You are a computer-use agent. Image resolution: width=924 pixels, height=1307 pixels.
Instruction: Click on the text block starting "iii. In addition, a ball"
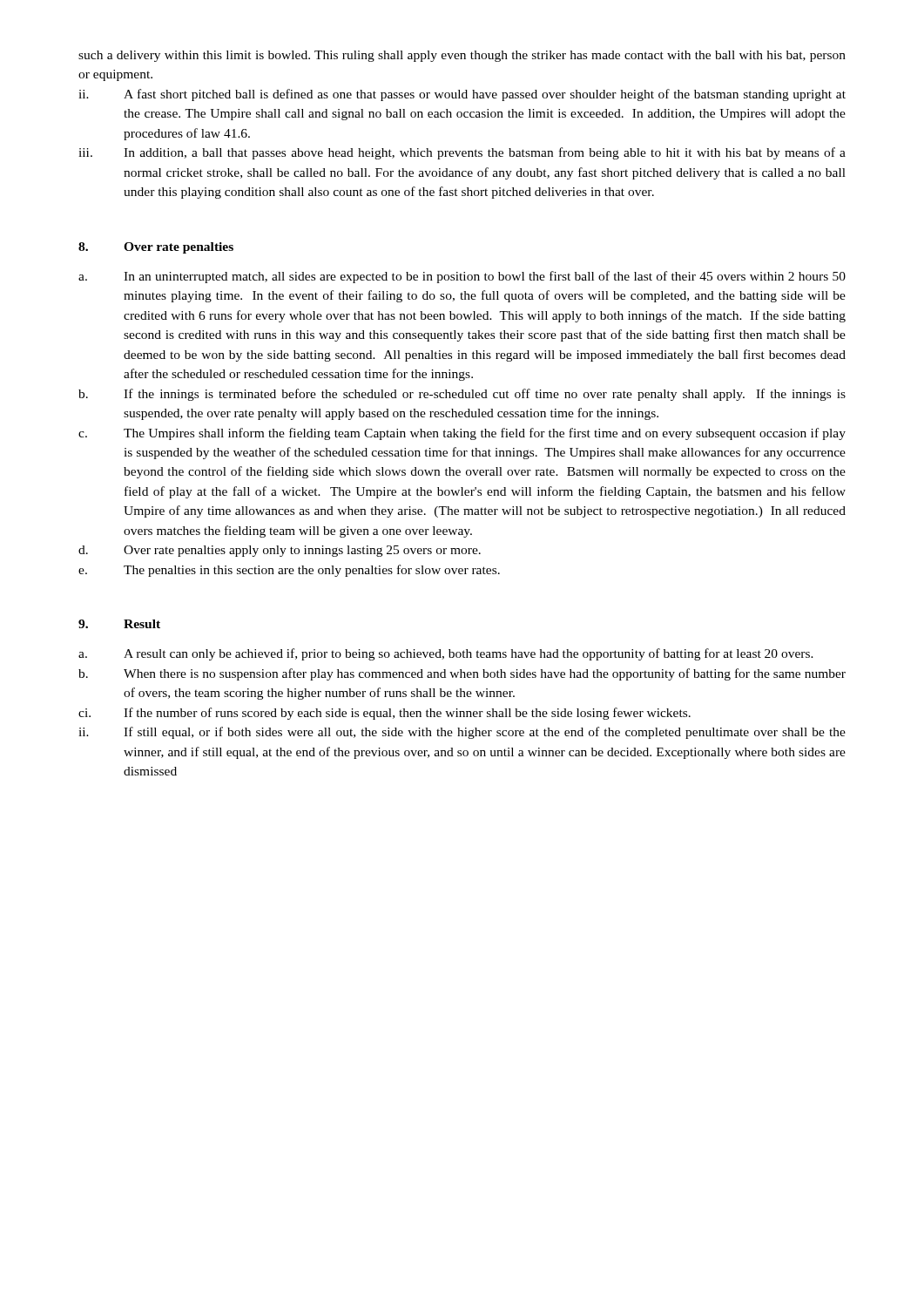[462, 173]
